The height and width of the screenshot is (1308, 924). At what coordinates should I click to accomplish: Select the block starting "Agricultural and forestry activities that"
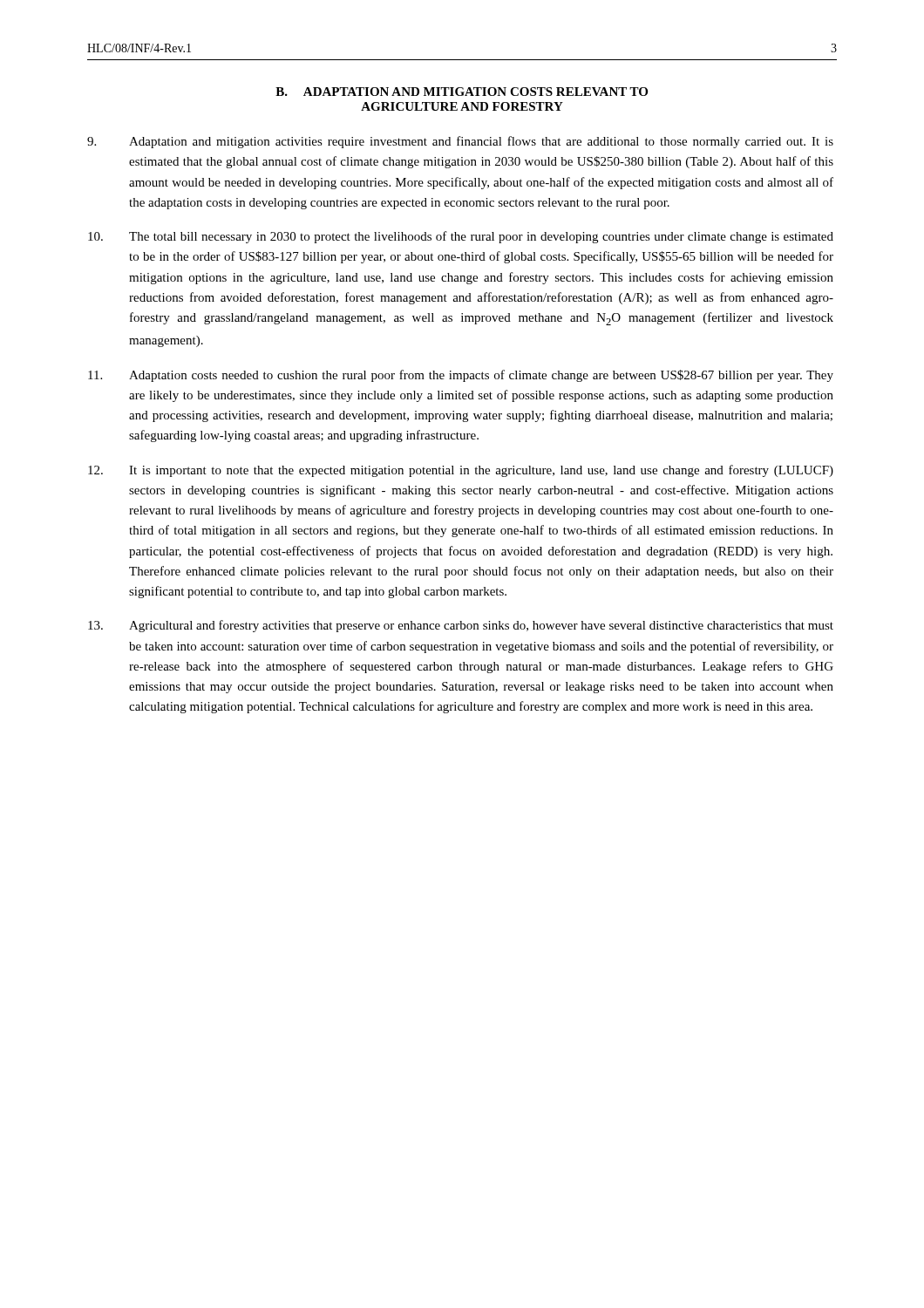click(x=460, y=667)
